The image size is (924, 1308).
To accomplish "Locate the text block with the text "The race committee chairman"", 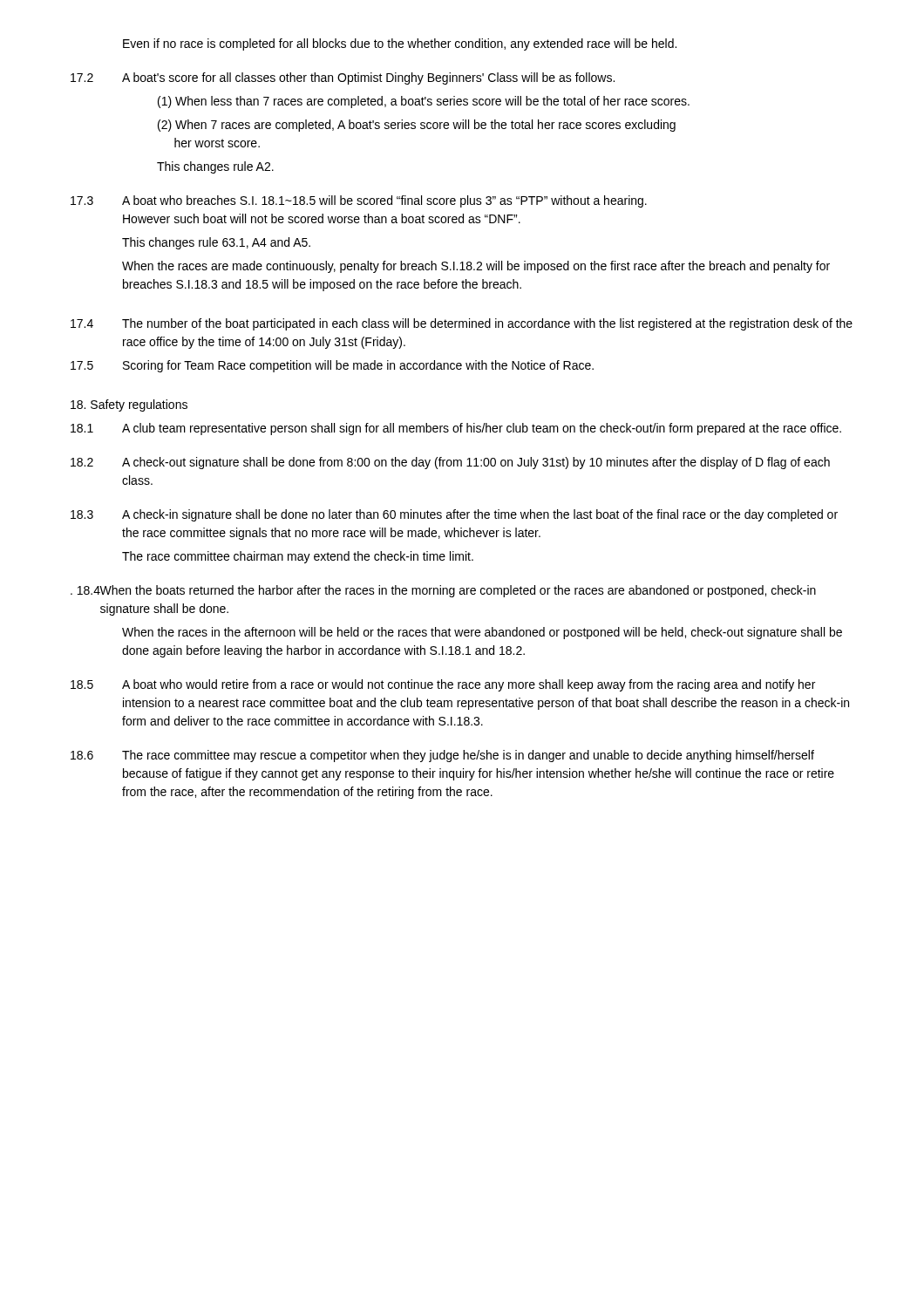I will coord(298,556).
